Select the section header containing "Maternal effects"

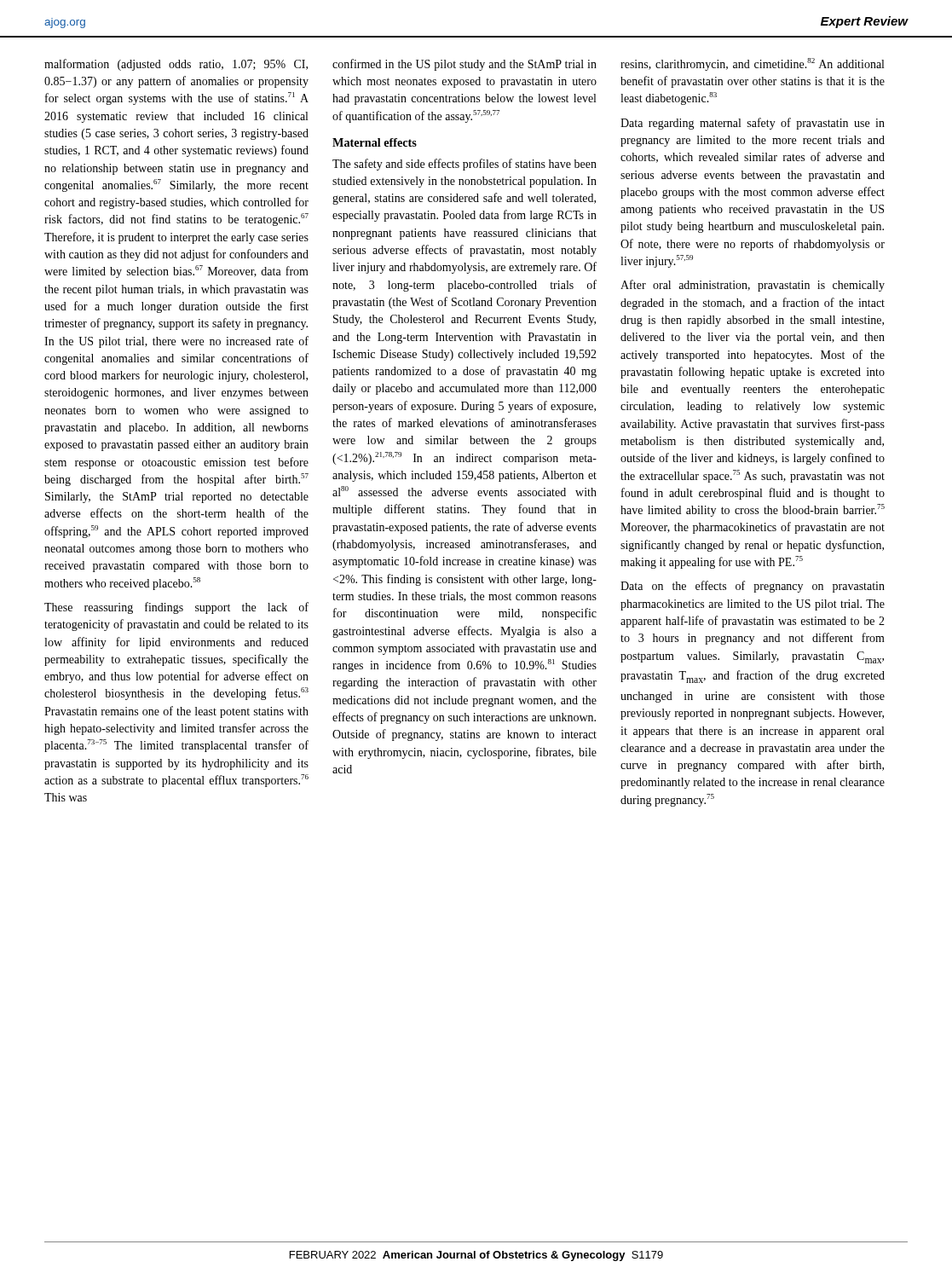click(375, 142)
